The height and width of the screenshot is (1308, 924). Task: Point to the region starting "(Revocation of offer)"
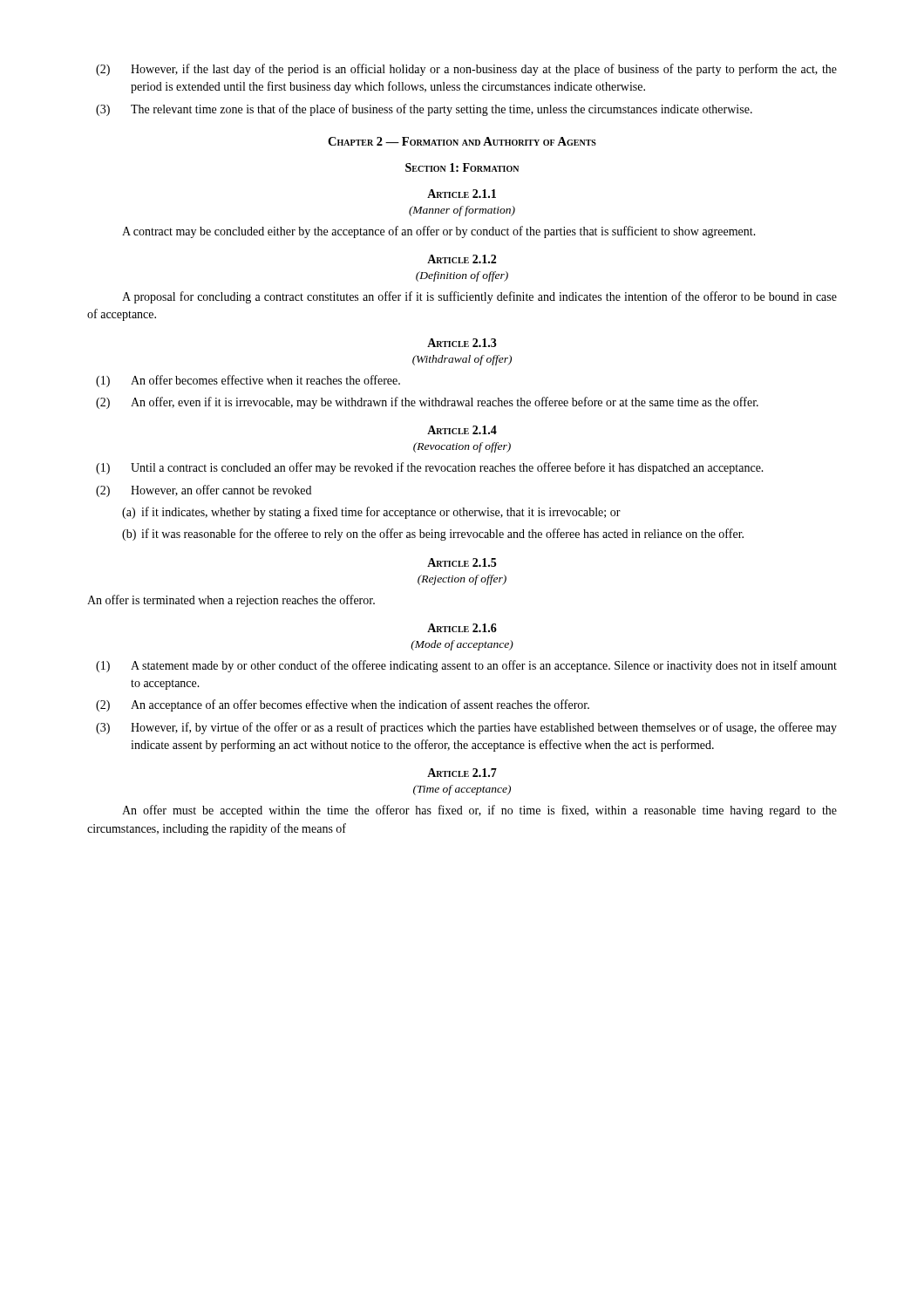click(462, 447)
